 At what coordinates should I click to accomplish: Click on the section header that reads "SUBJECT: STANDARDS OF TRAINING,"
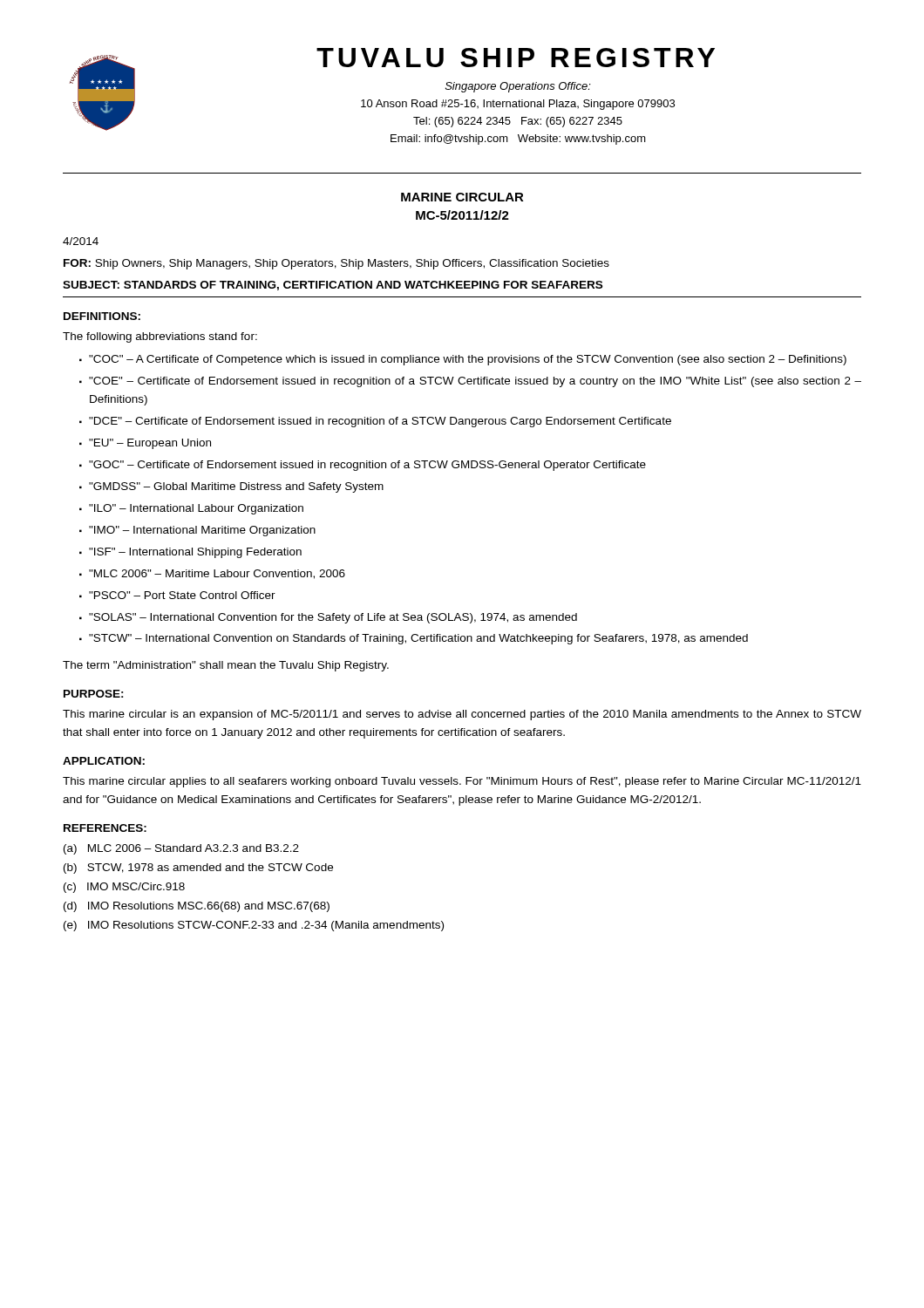coord(333,284)
